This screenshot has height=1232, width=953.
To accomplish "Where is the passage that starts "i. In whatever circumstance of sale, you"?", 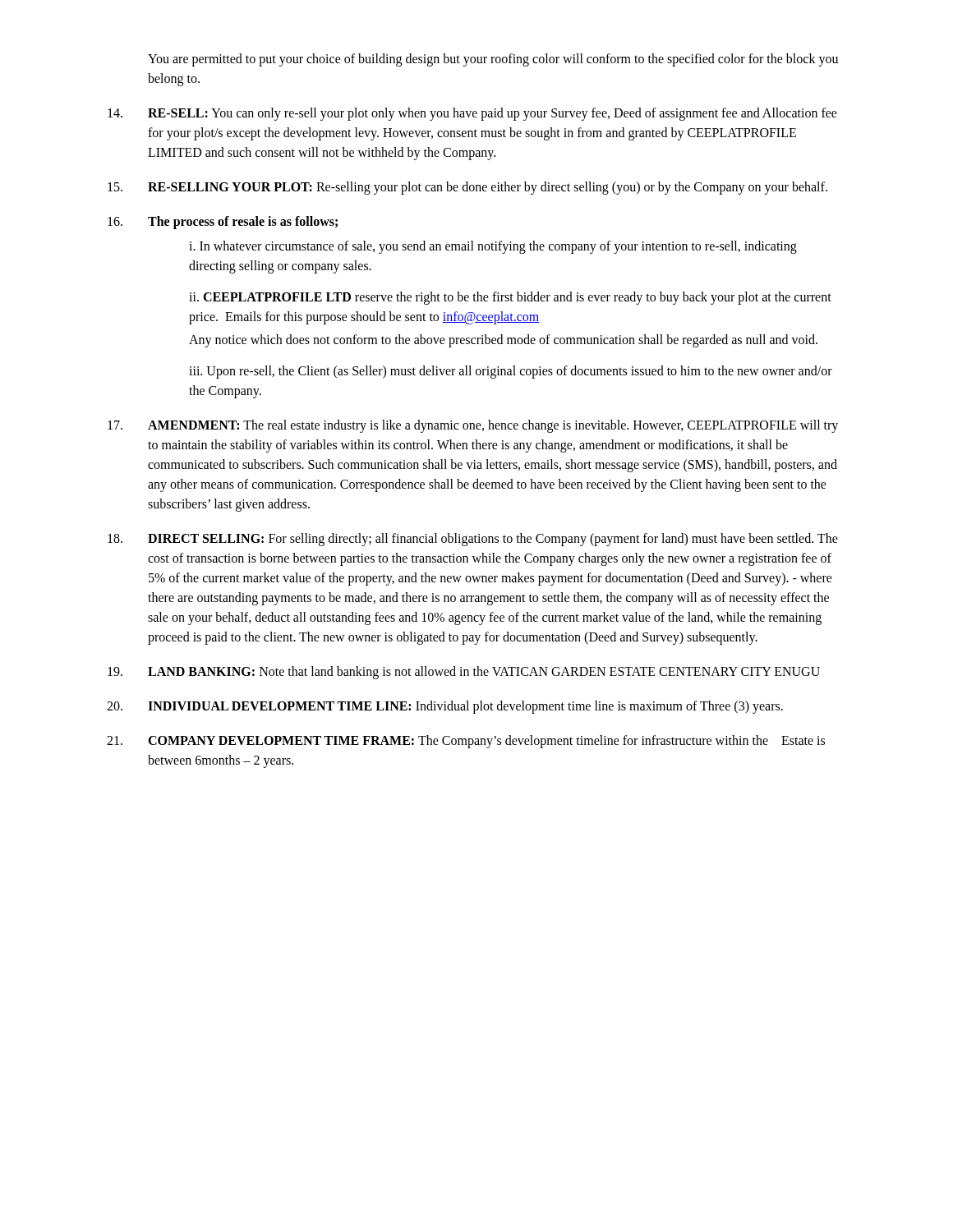I will click(x=493, y=256).
